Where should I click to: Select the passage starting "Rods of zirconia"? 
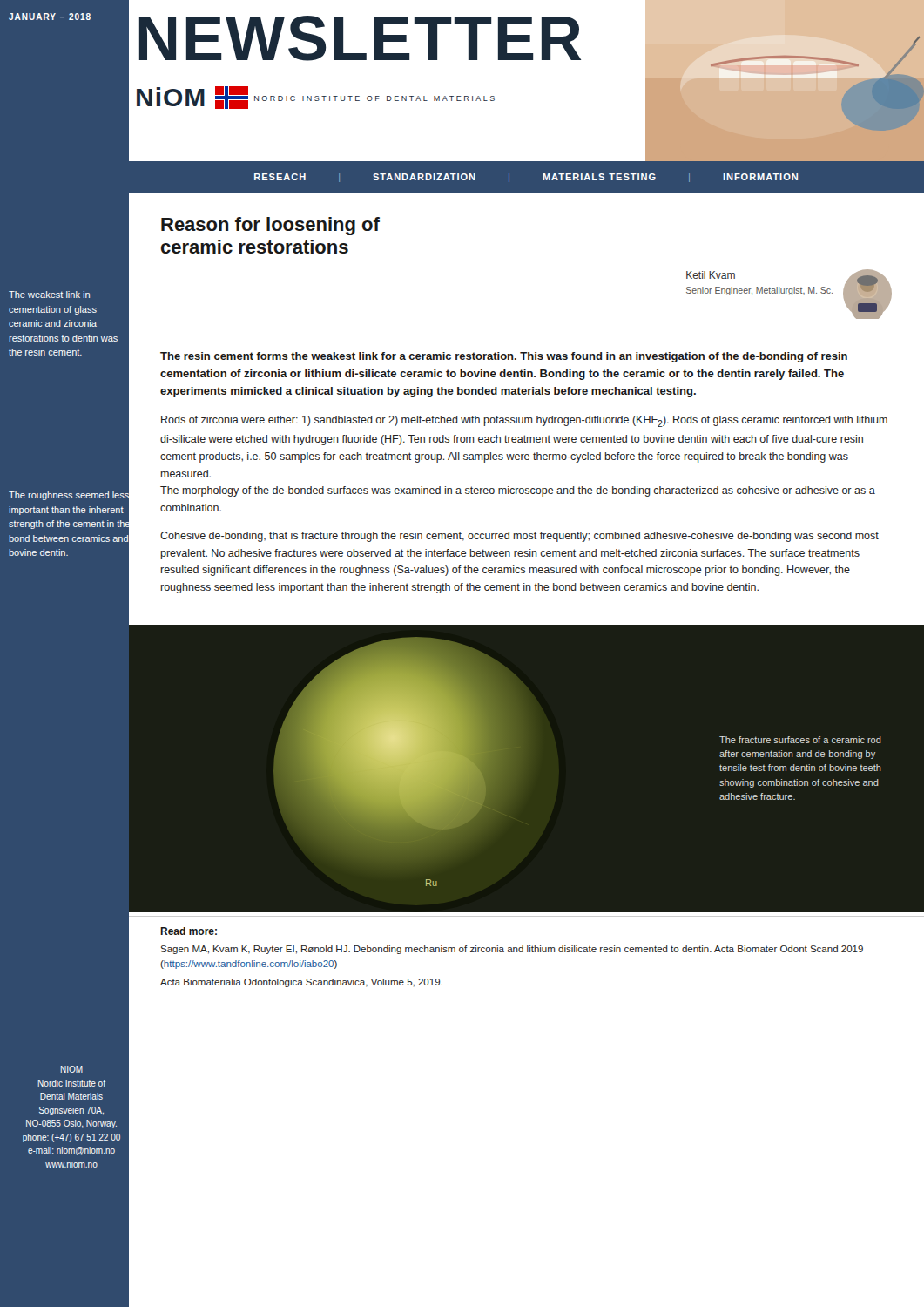point(524,464)
